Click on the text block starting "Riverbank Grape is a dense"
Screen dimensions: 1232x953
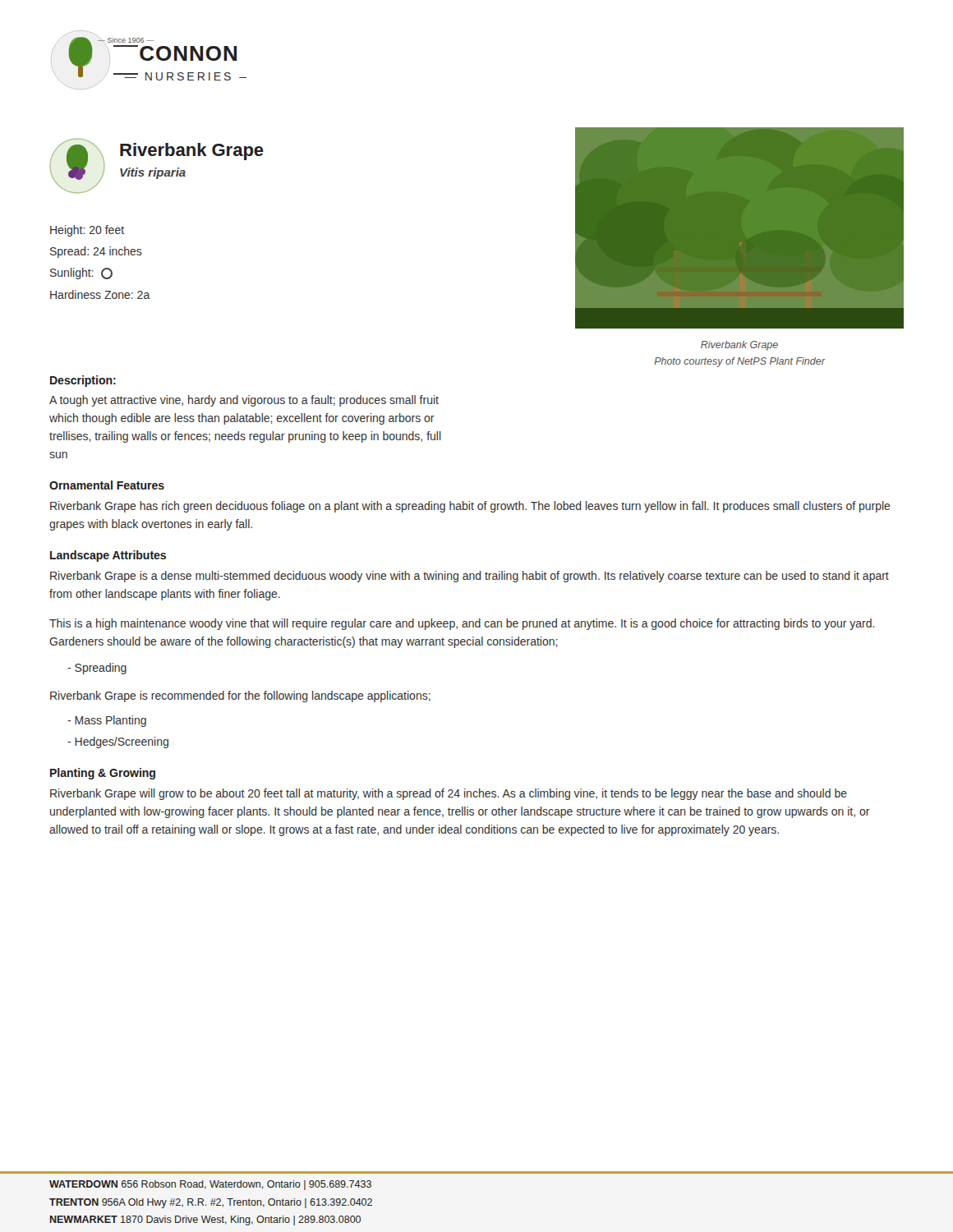coord(469,585)
